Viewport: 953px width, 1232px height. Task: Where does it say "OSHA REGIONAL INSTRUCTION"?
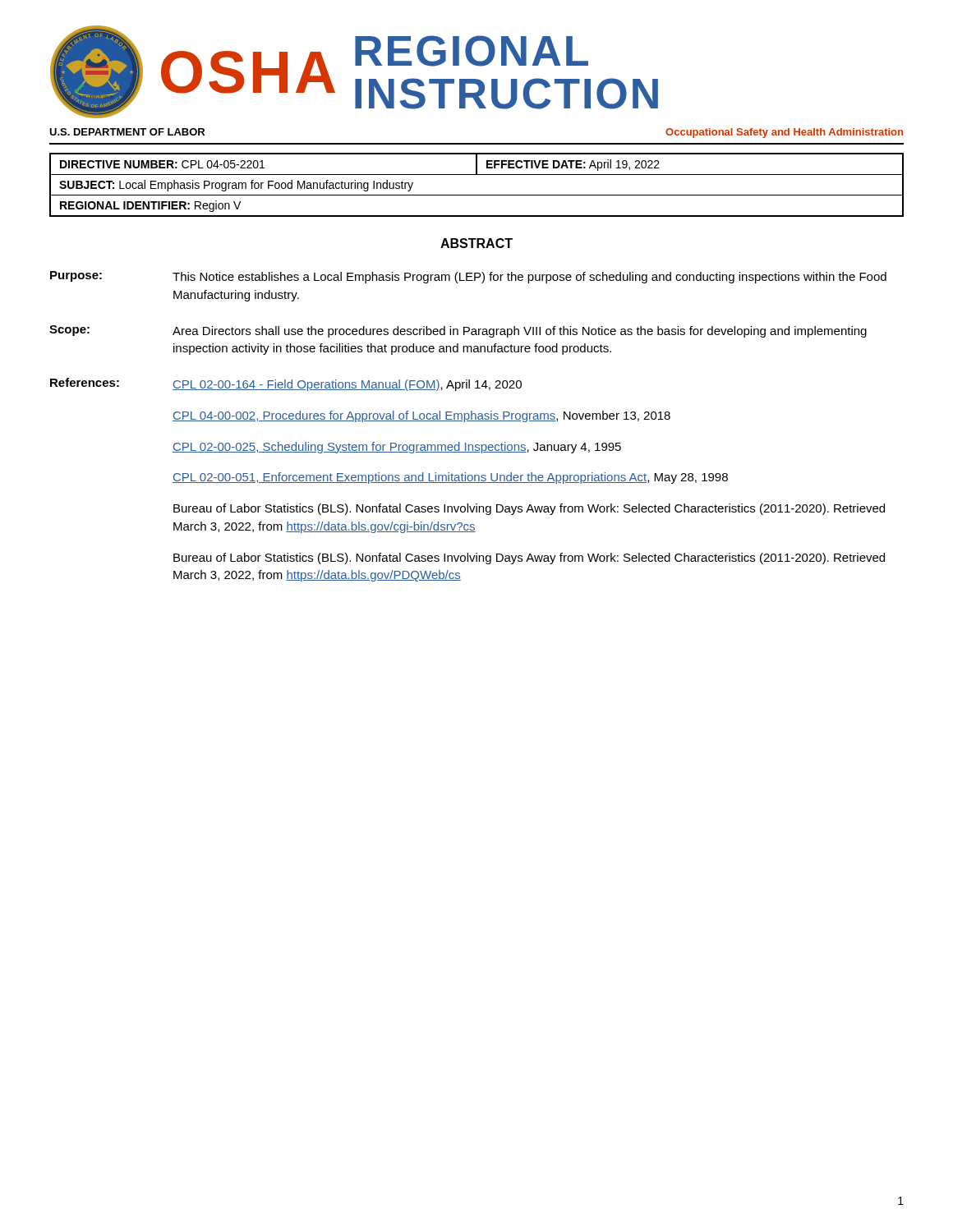point(411,72)
